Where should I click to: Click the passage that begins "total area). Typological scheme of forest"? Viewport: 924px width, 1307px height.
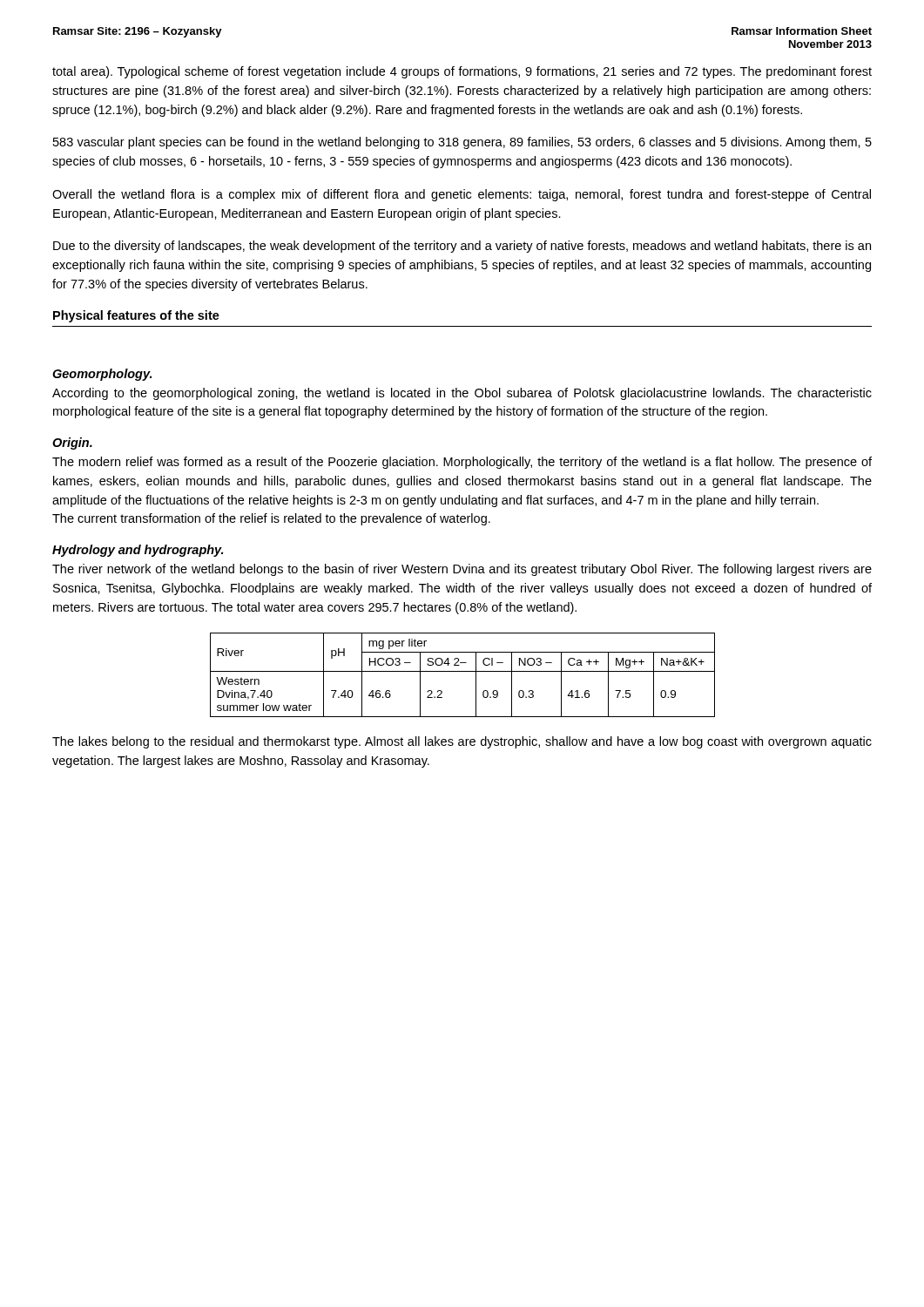point(462,90)
